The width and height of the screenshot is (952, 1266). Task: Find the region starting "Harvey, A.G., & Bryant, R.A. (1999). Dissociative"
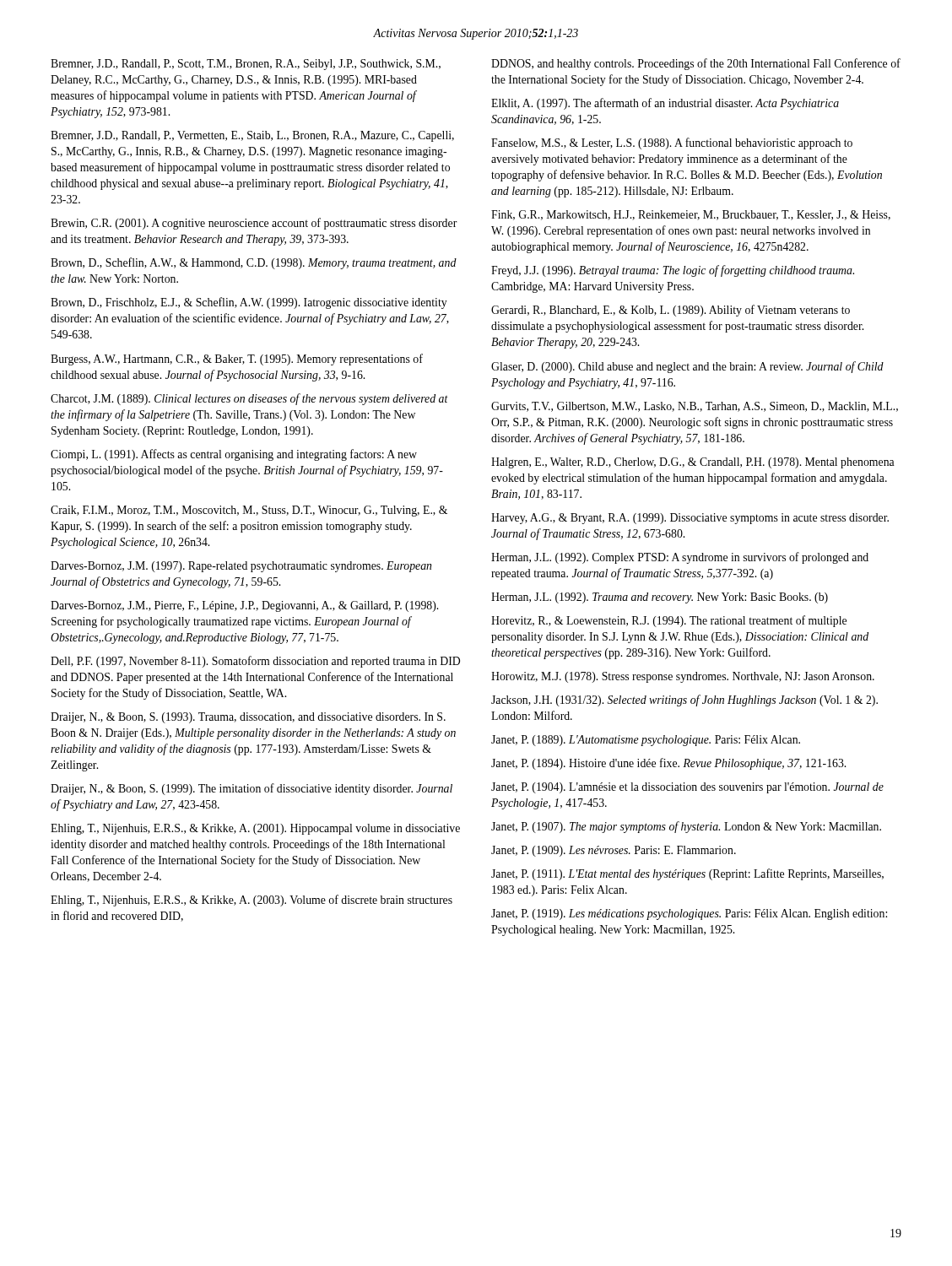[x=690, y=526]
